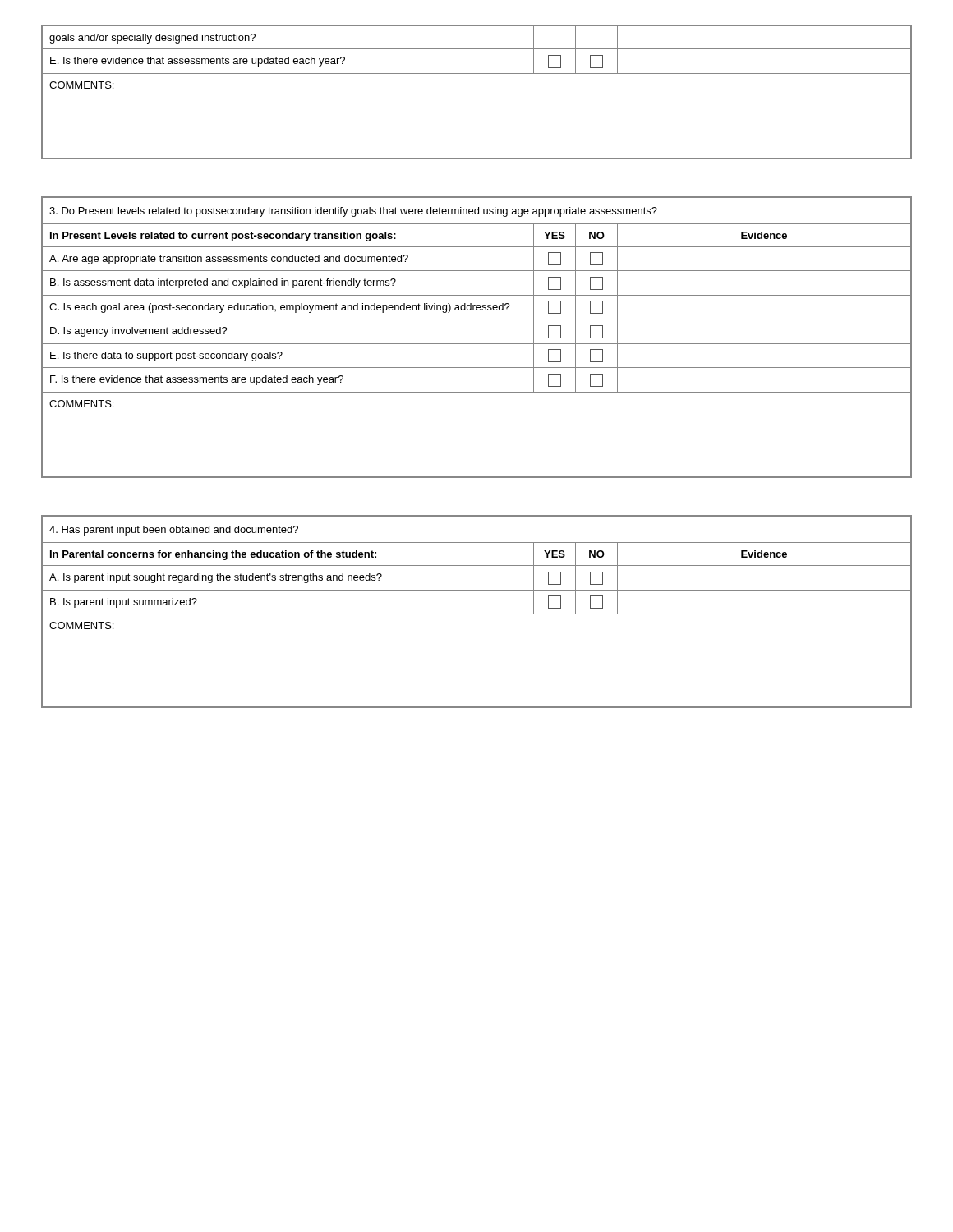Locate the table with the text "A. Is parent"

[x=476, y=612]
